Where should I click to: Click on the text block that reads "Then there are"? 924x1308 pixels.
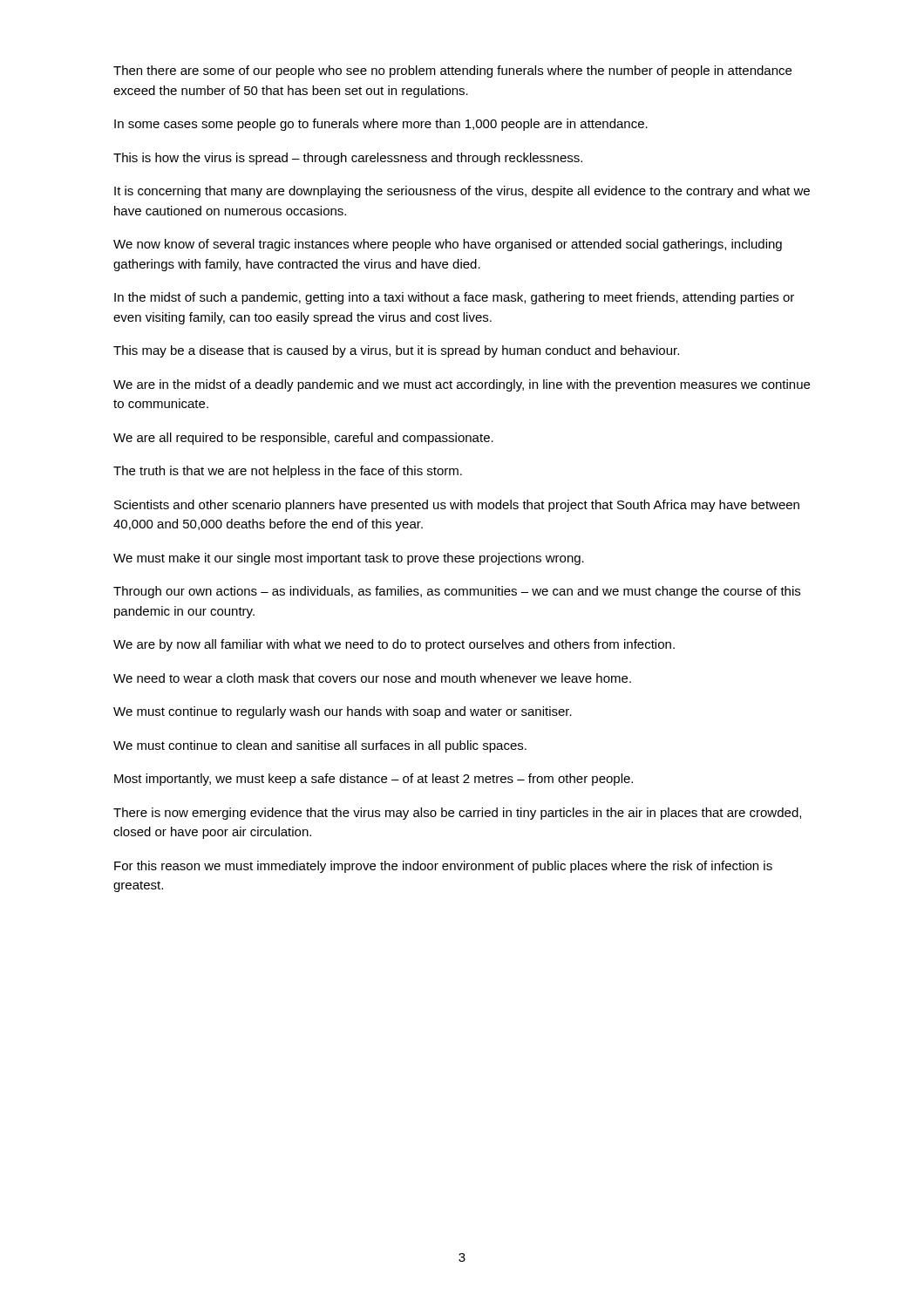click(453, 80)
